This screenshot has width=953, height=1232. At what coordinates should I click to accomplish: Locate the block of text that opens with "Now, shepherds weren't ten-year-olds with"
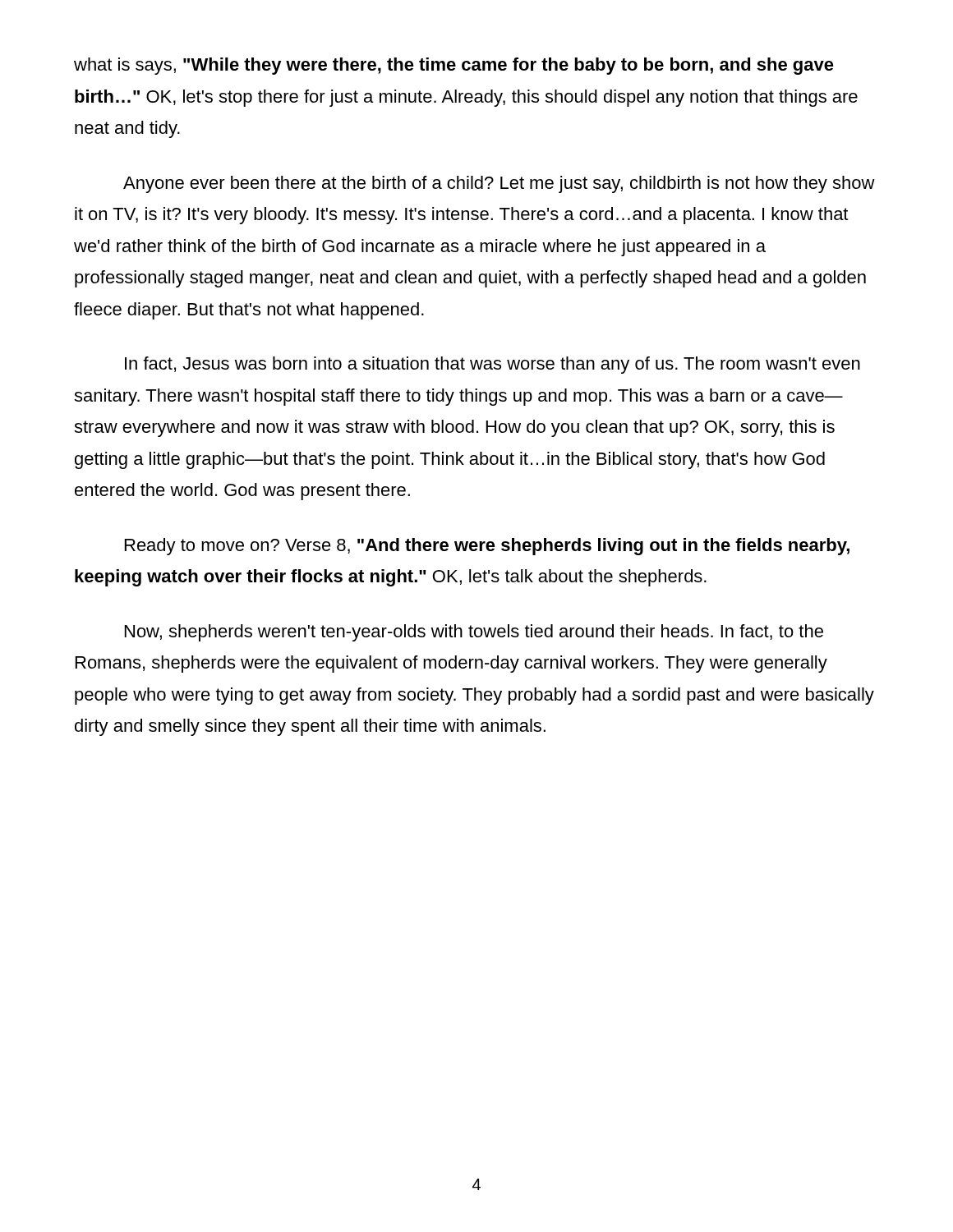pos(476,679)
